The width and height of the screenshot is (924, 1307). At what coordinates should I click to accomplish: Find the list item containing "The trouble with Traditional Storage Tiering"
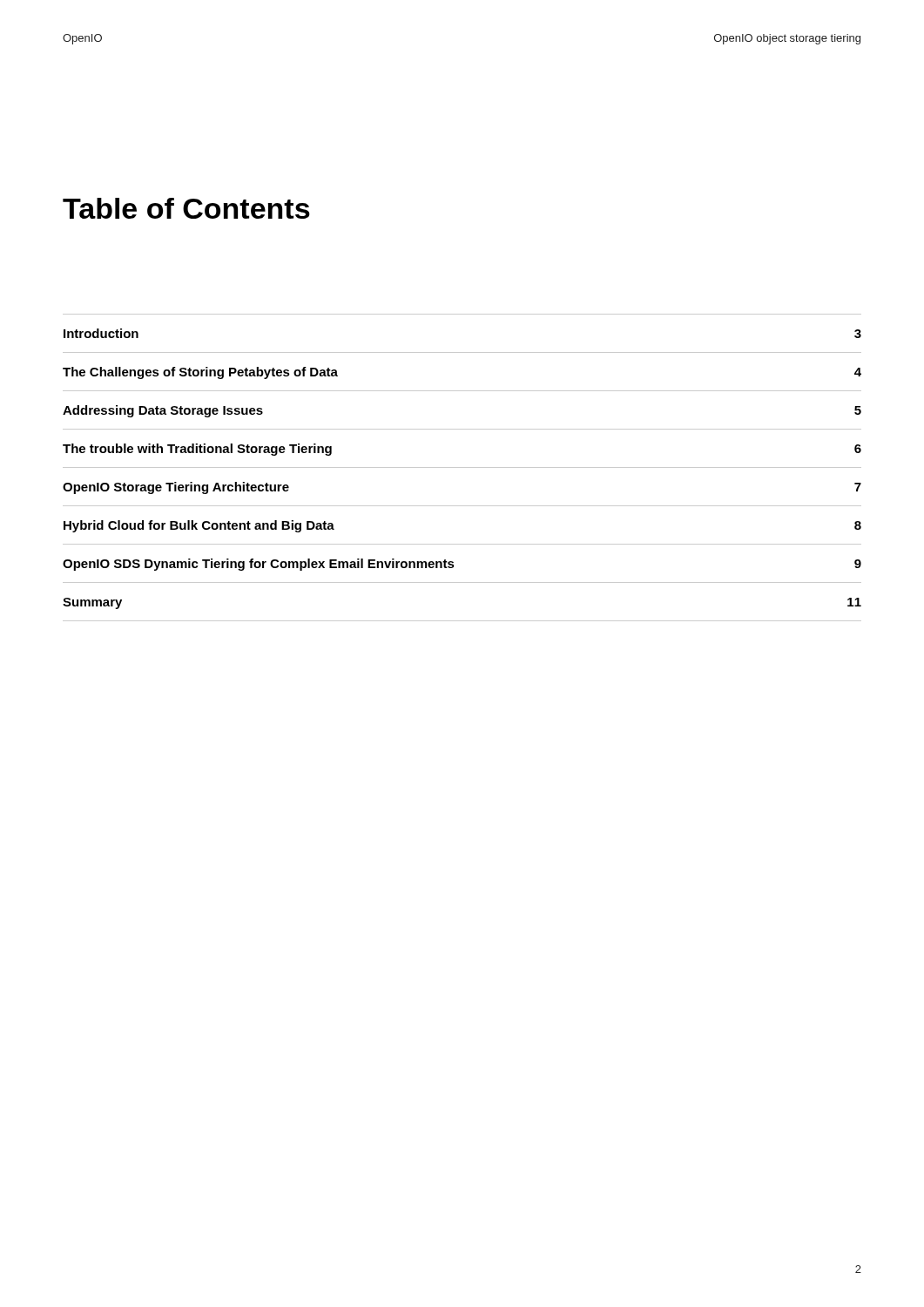[196, 449]
